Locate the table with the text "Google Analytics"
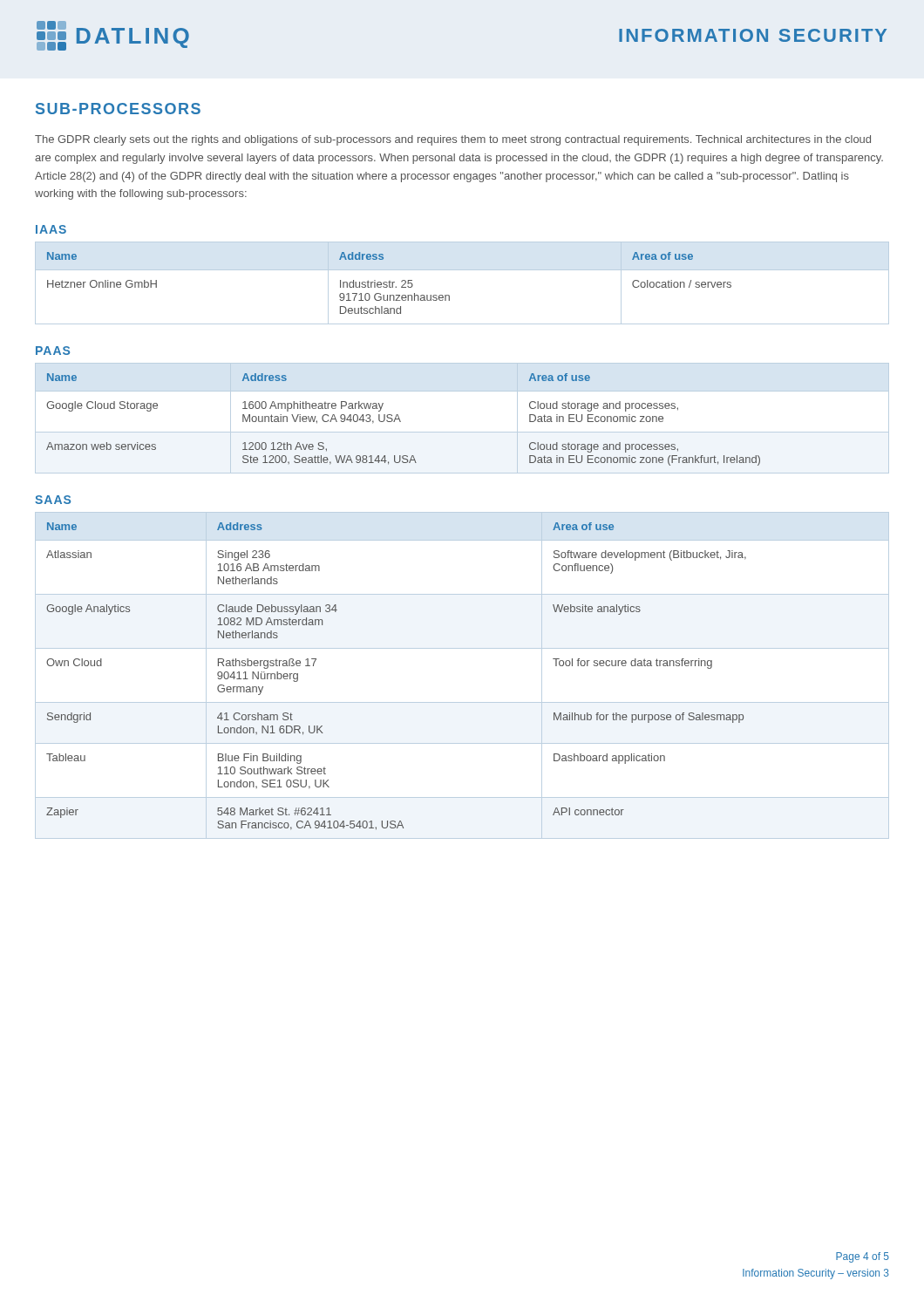 (462, 676)
